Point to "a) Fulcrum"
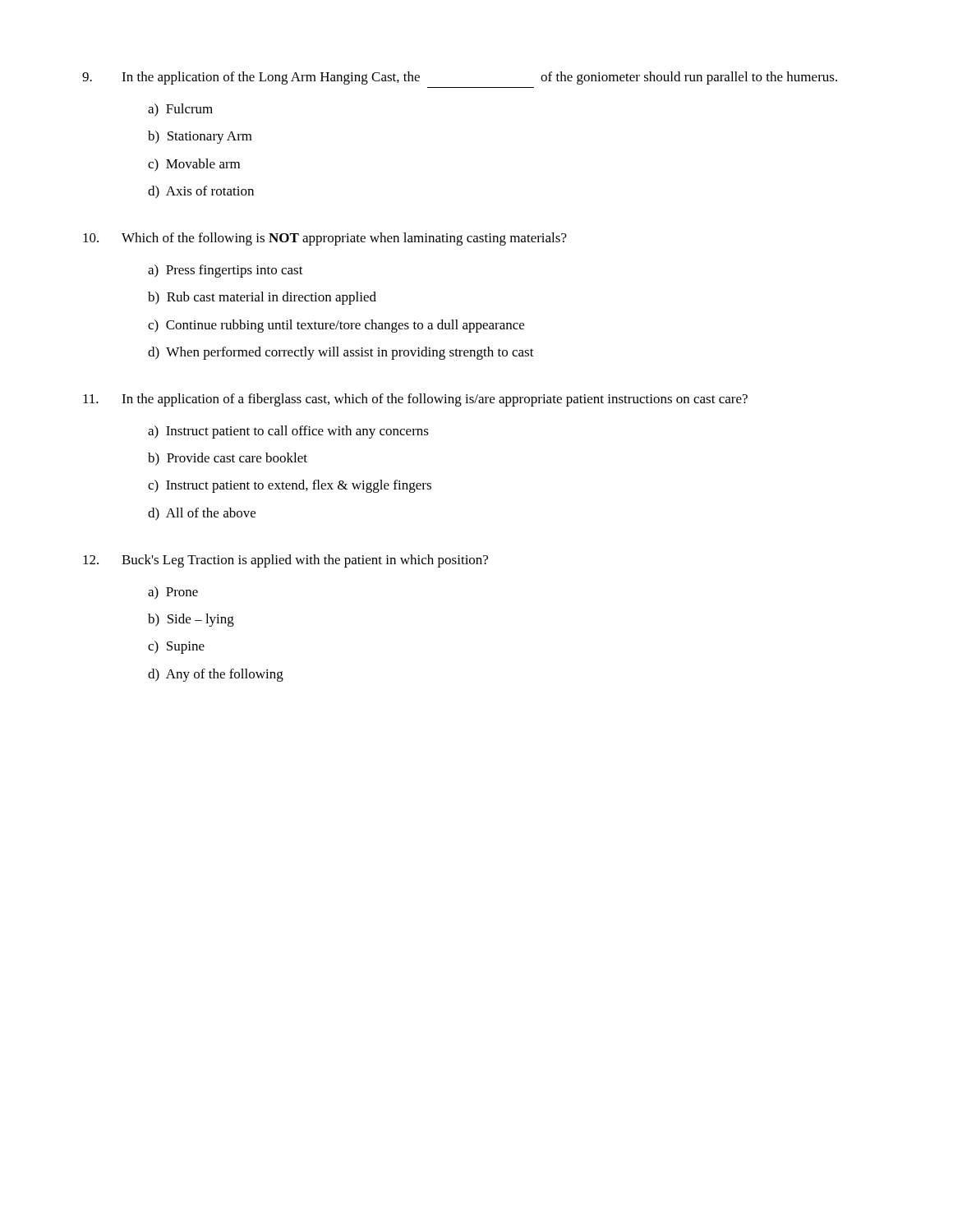The image size is (953, 1232). pyautogui.click(x=180, y=109)
